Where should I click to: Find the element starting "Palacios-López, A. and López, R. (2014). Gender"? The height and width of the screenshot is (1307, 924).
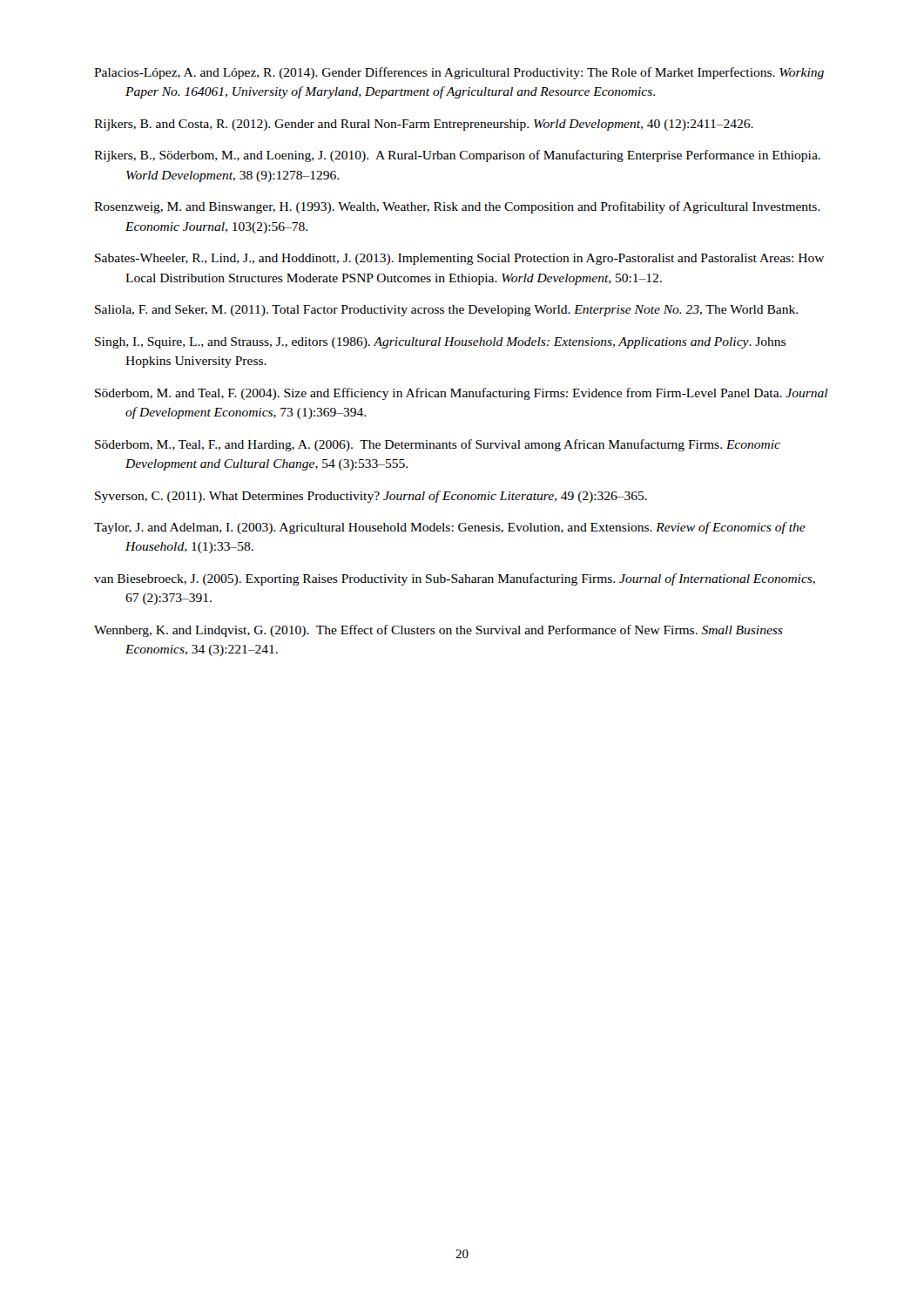[459, 82]
